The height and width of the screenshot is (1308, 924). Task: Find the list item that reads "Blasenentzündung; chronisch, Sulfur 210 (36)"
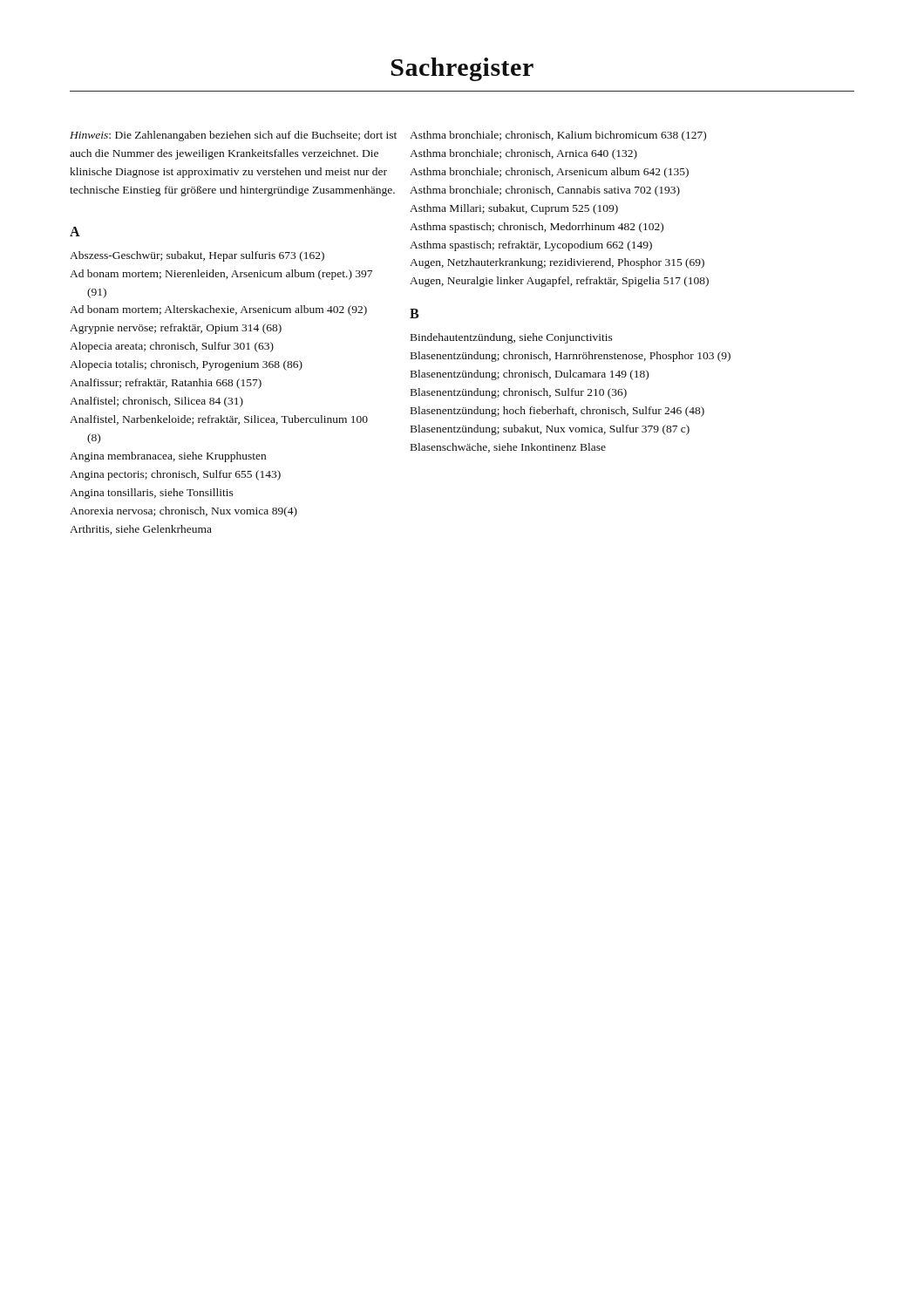point(518,392)
